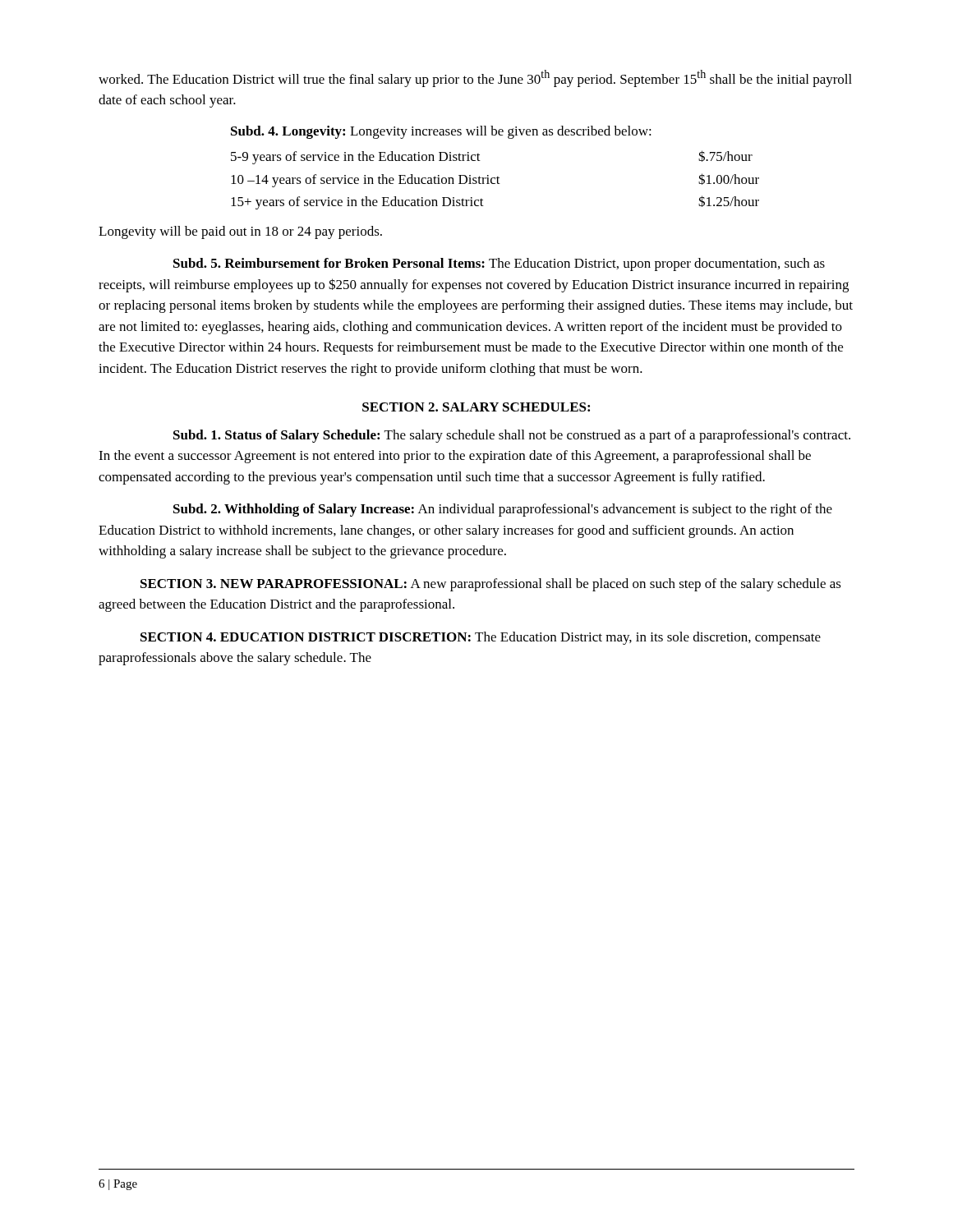953x1232 pixels.
Task: Locate the passage starting "15+ years of"
Action: (x=353, y=202)
